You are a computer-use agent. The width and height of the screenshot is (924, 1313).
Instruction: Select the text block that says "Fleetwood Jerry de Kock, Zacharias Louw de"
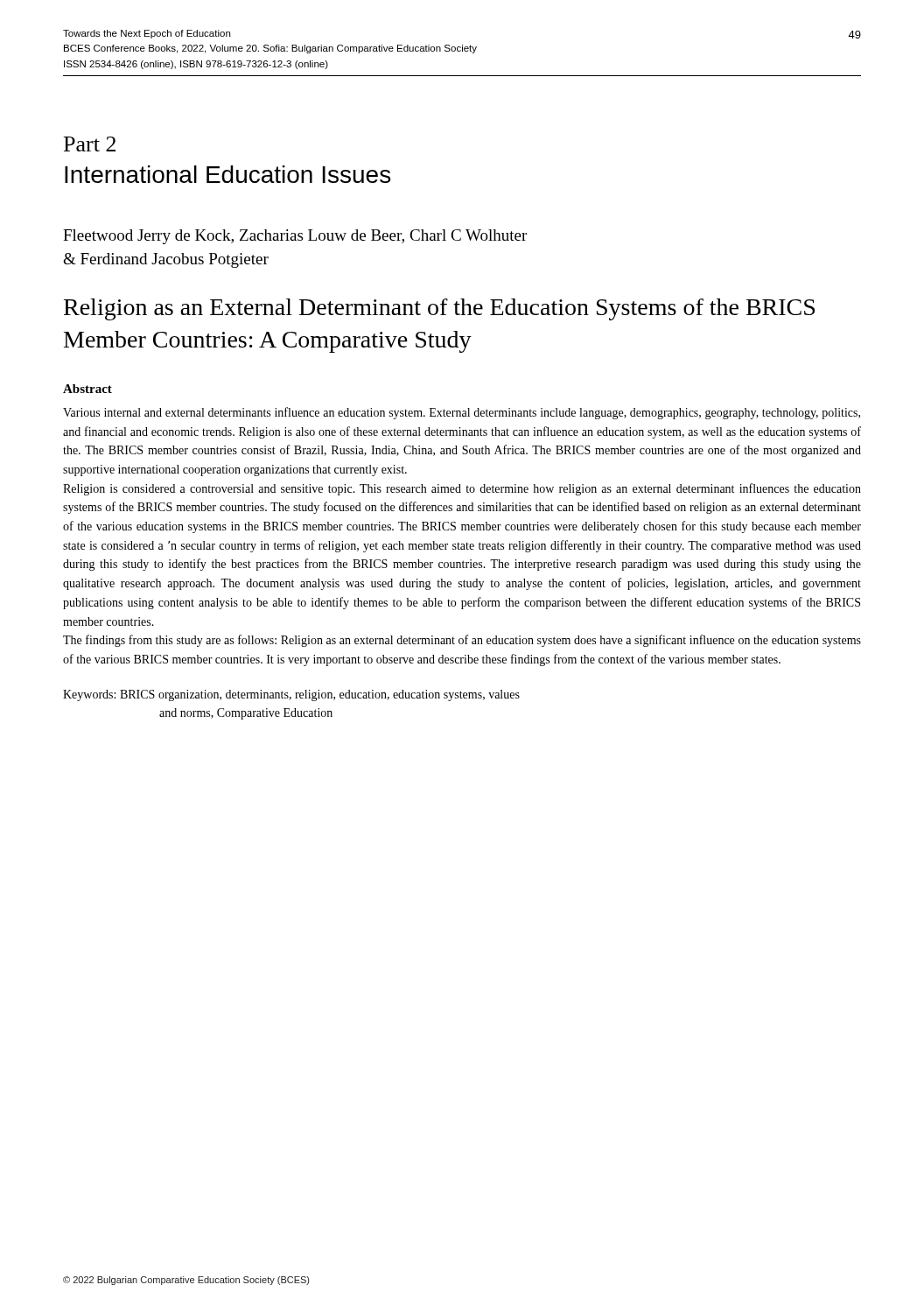462,247
